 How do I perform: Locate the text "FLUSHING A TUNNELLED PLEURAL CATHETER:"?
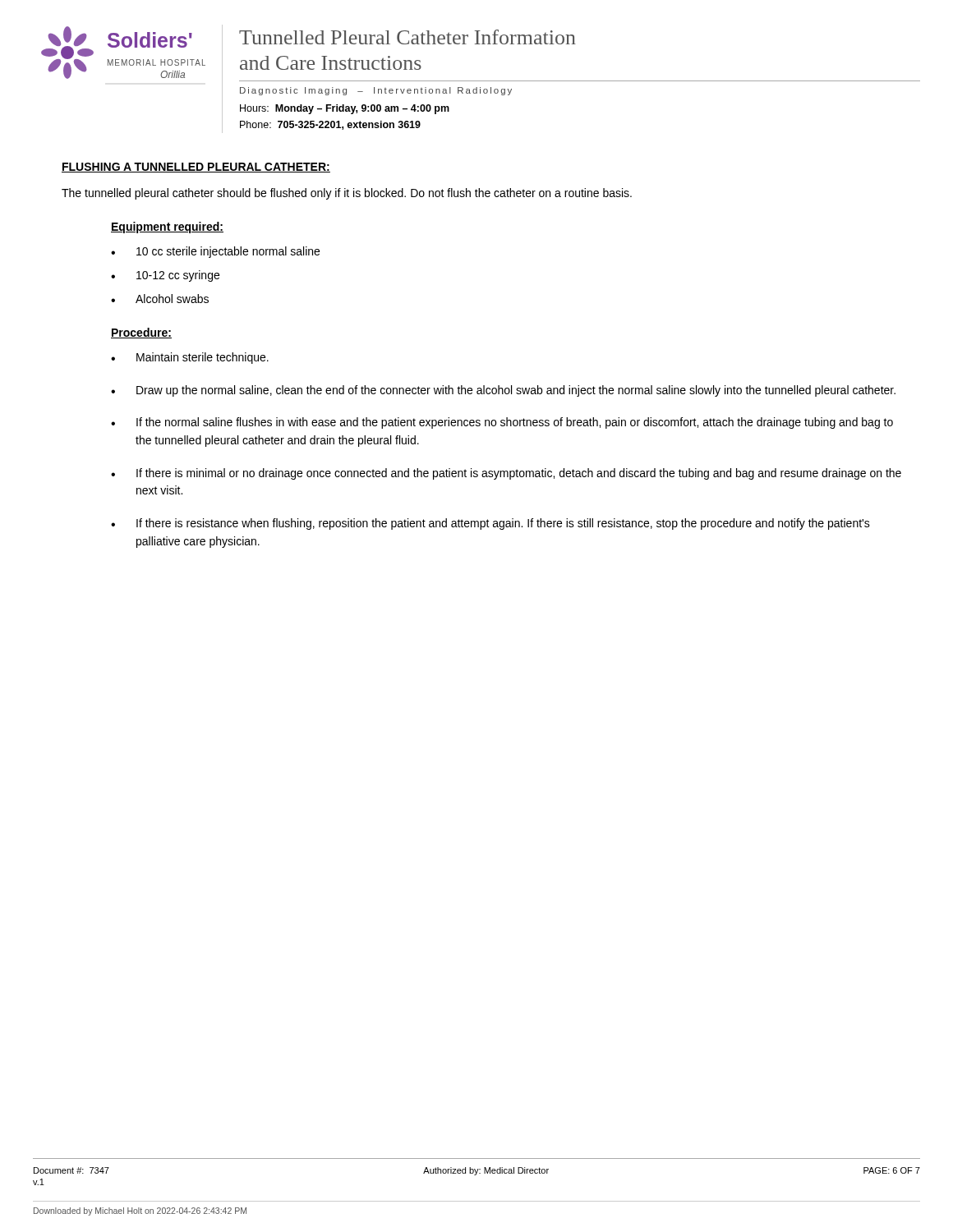196,167
